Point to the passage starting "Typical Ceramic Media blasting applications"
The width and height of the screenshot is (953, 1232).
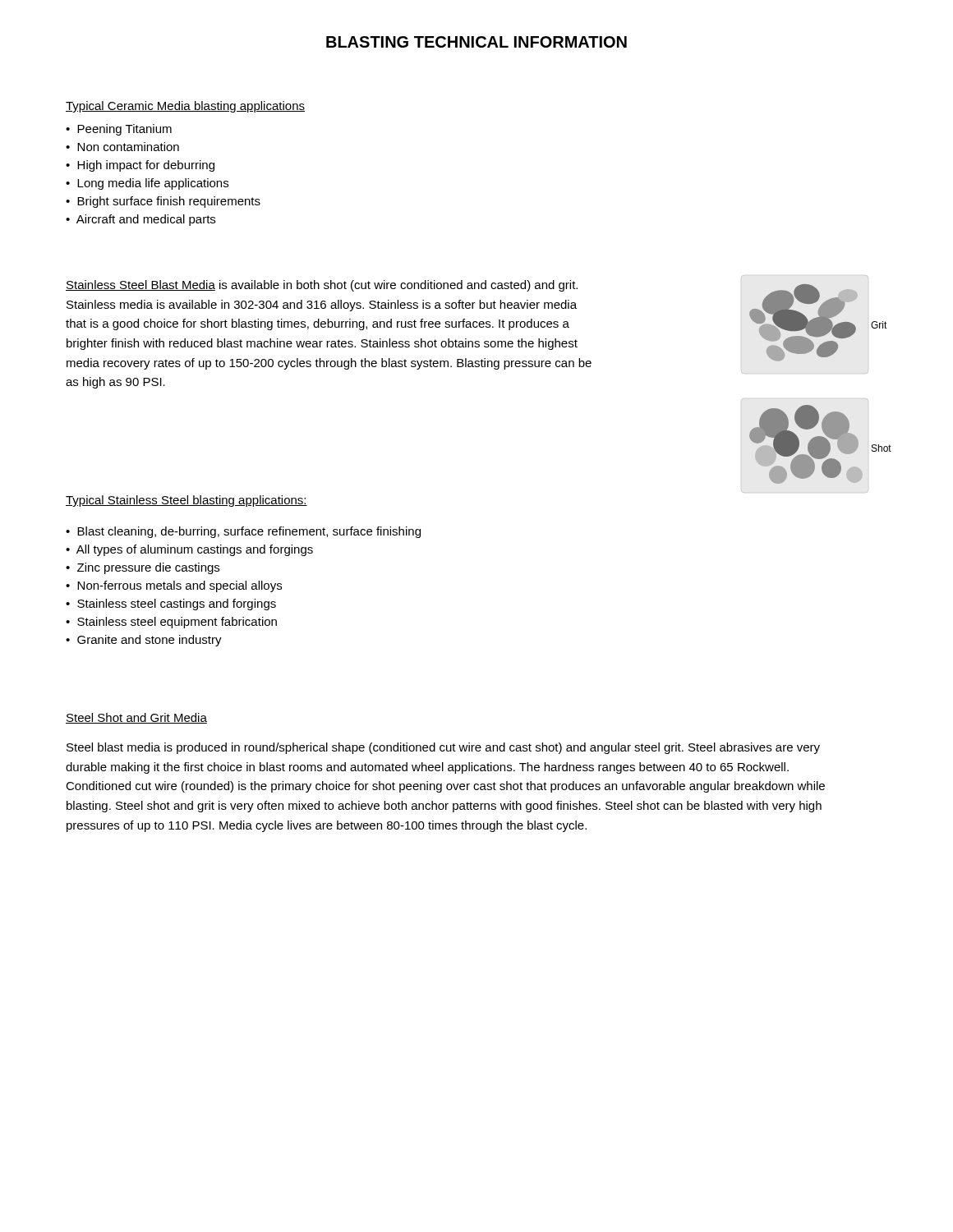point(185,106)
